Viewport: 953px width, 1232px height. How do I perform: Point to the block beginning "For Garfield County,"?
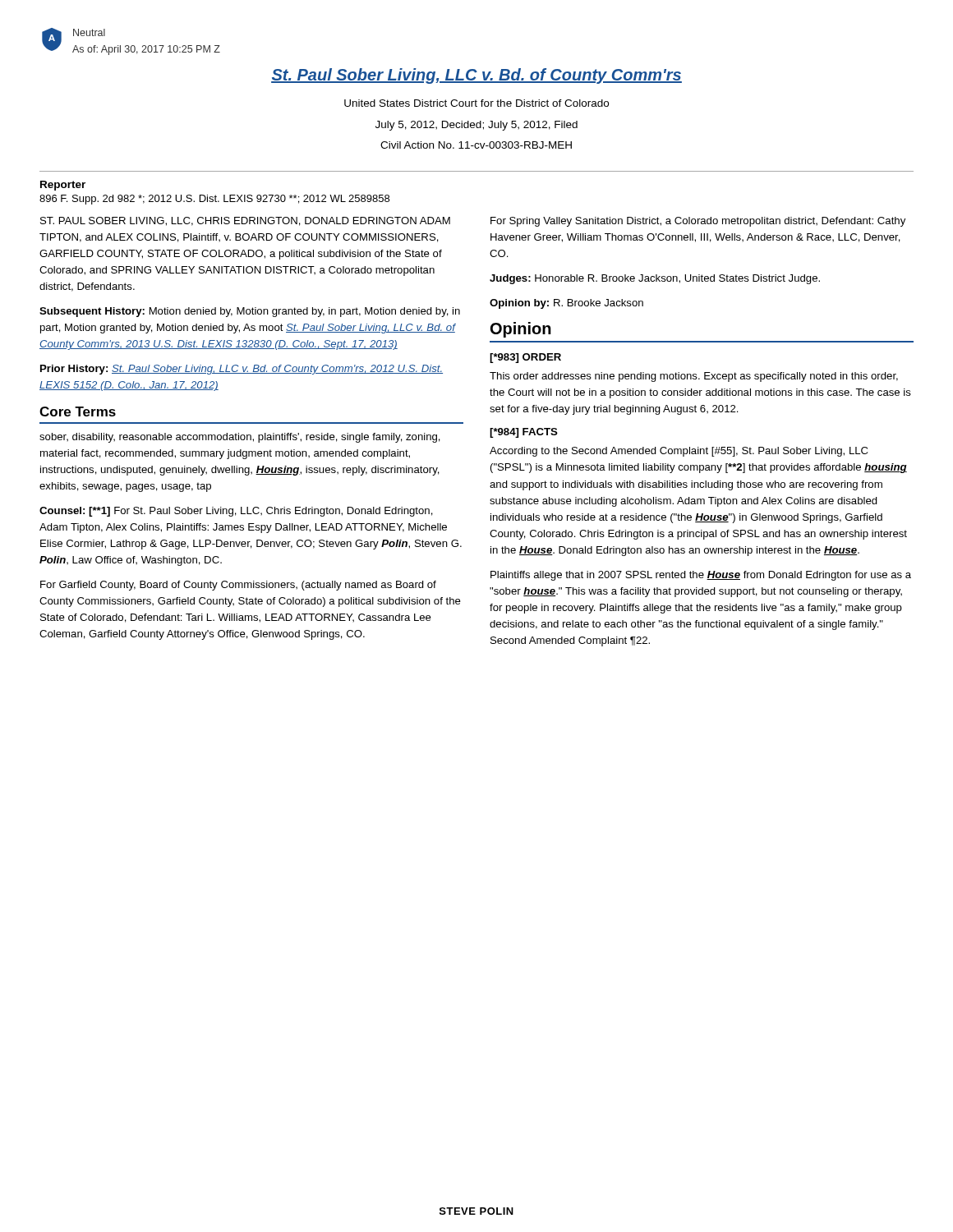pyautogui.click(x=250, y=609)
